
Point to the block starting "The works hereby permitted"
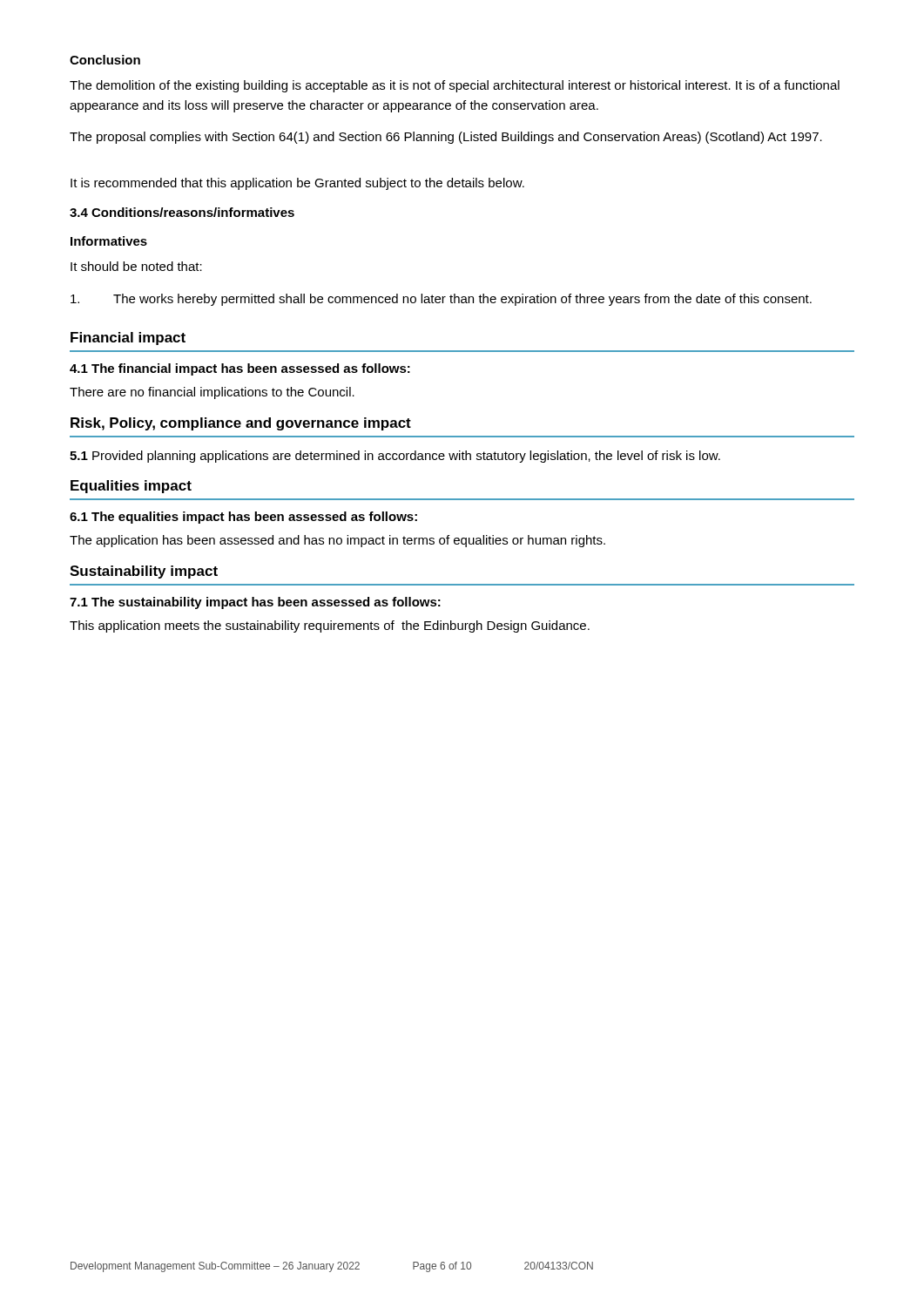(462, 299)
